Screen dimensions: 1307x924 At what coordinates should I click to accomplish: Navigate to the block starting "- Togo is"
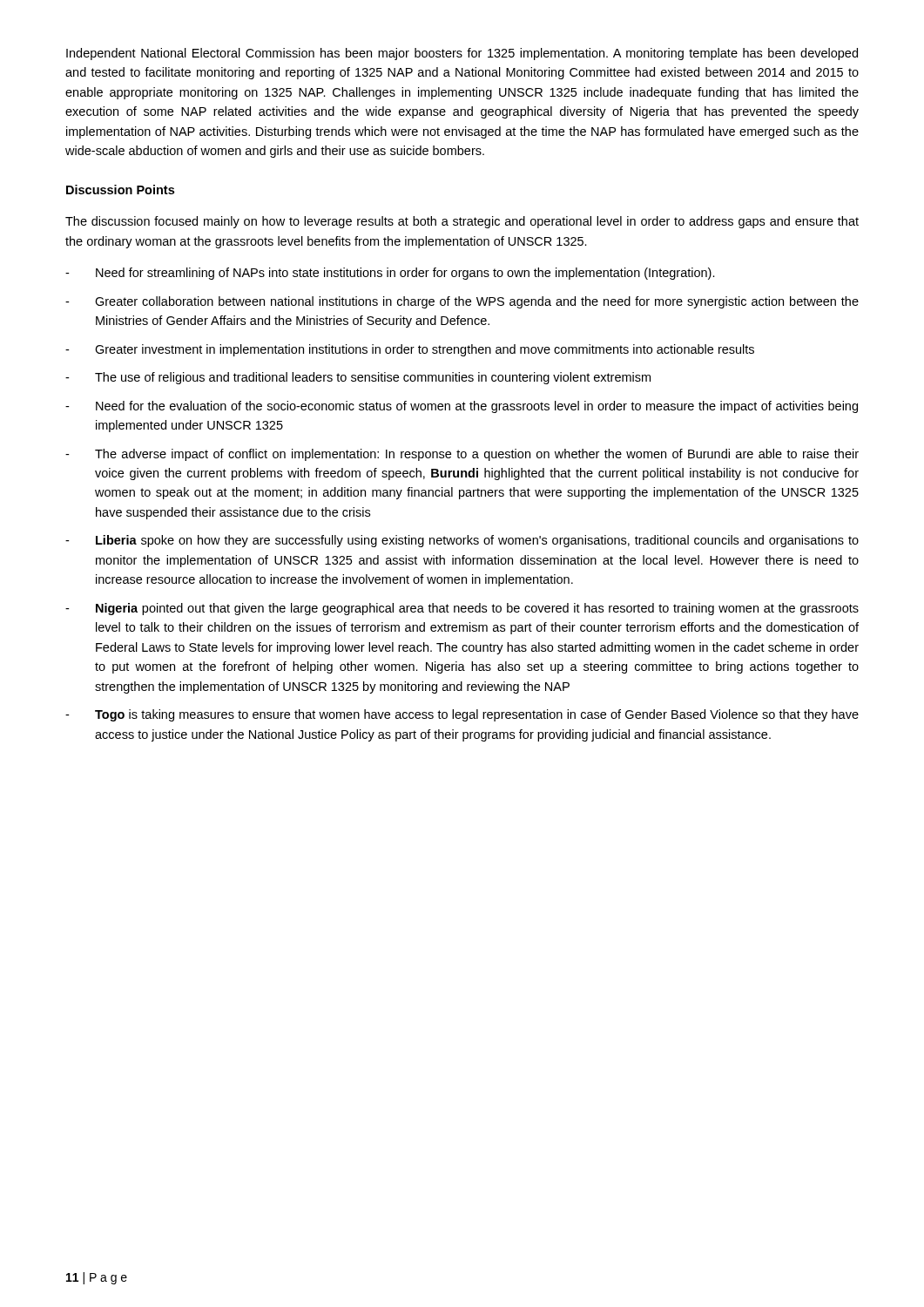click(462, 725)
